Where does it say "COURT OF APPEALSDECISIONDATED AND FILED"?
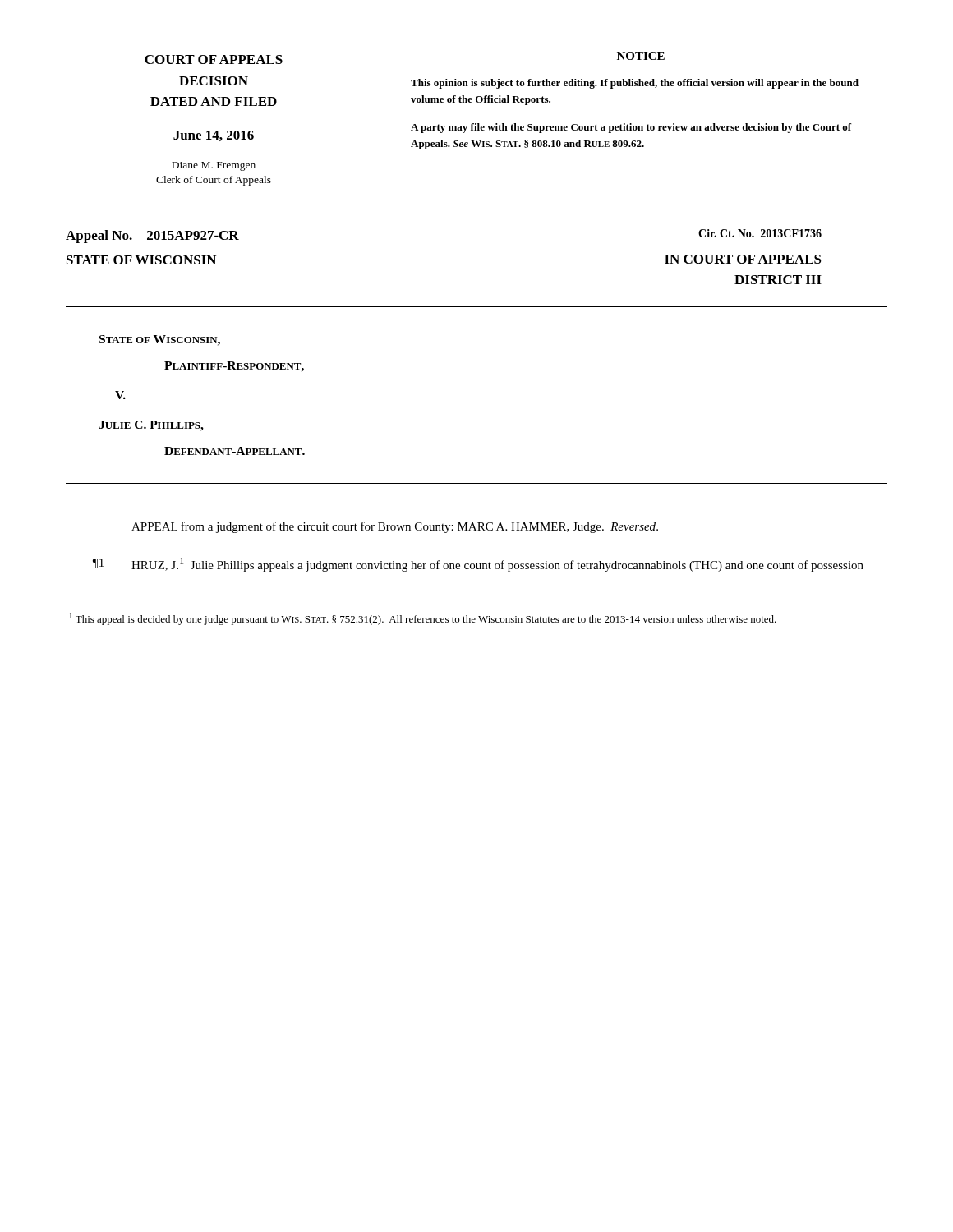The height and width of the screenshot is (1232, 953). point(214,81)
